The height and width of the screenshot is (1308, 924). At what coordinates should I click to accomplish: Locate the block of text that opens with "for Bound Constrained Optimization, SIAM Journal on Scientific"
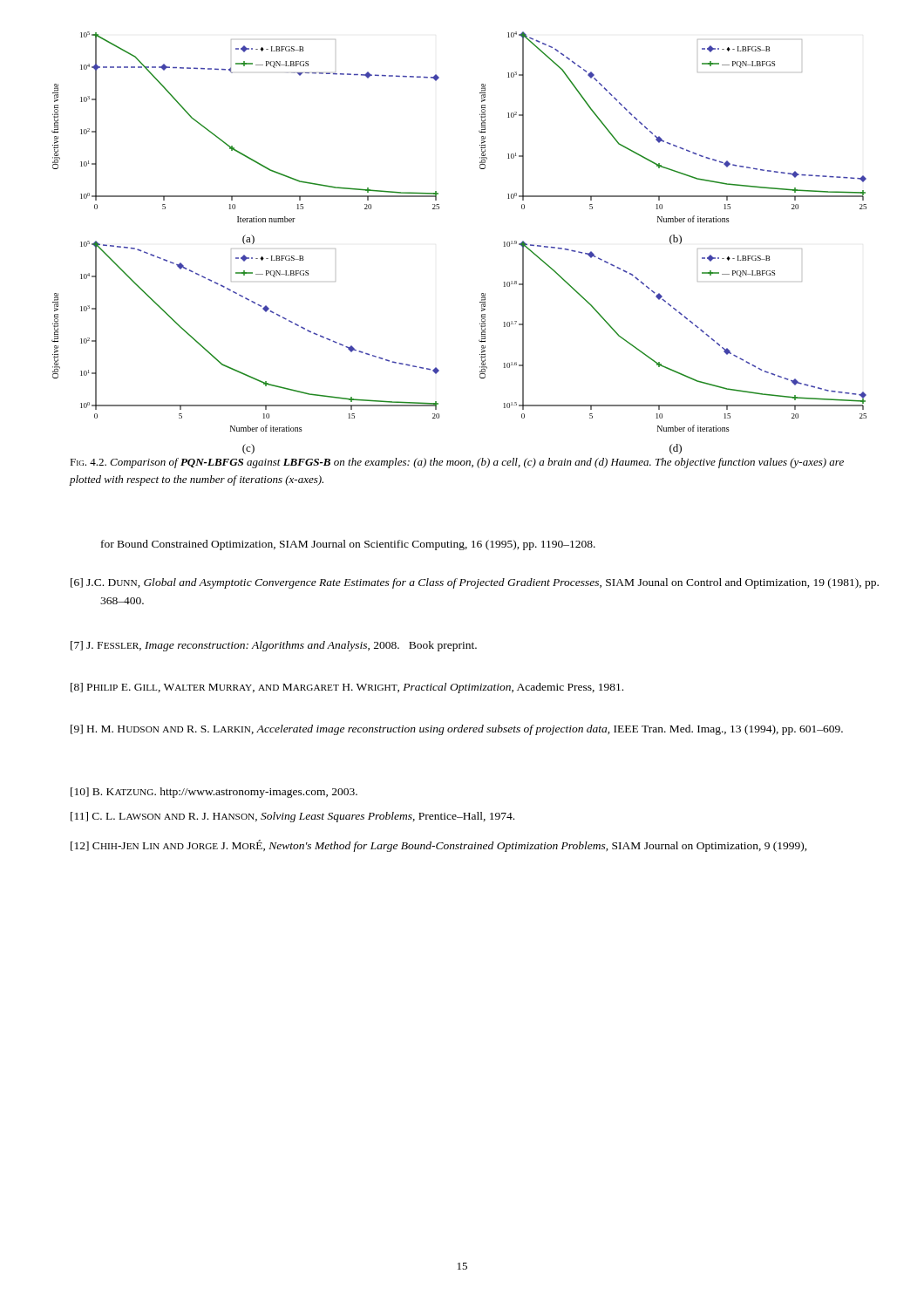coord(333,545)
